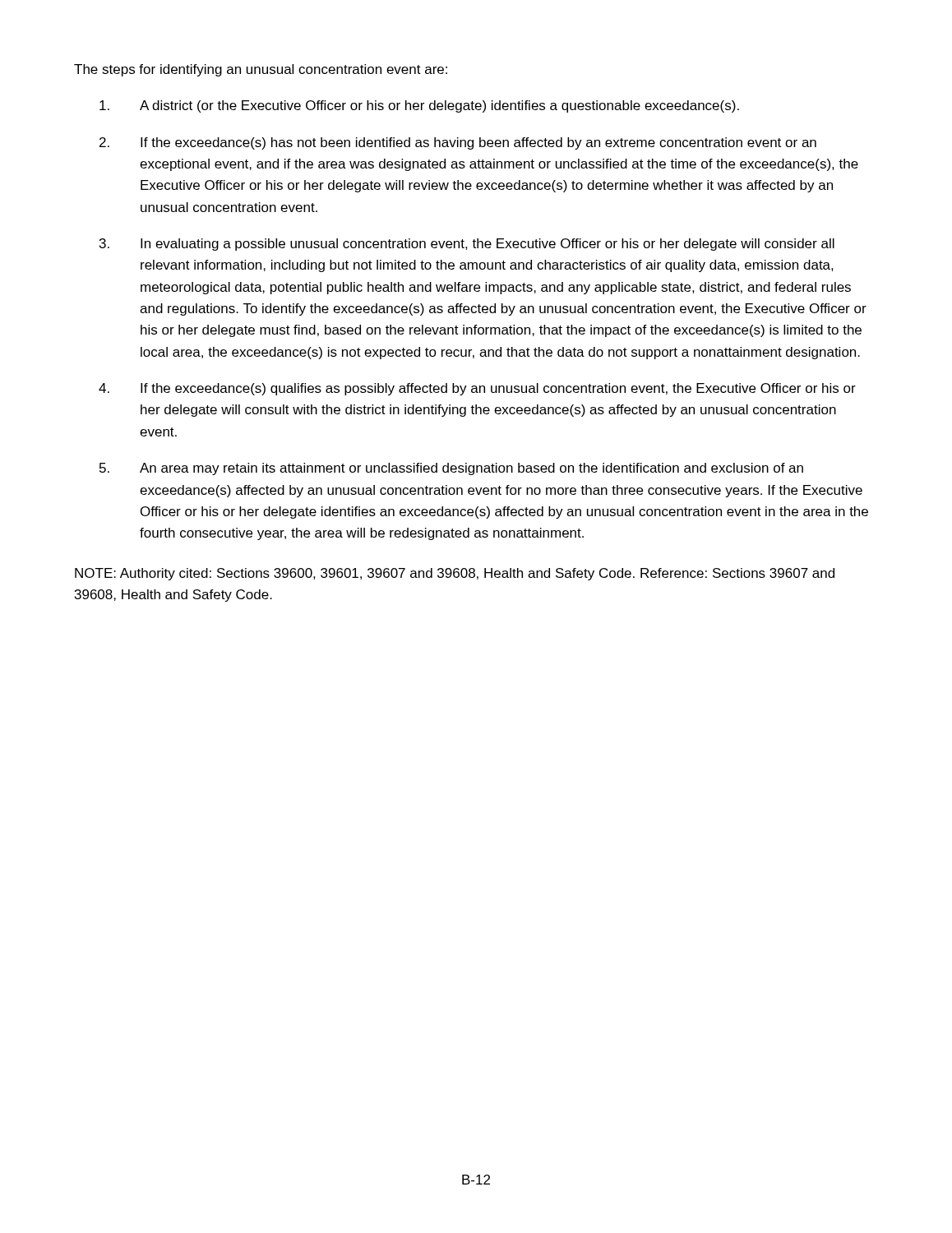Locate the block of text that opens with "A district (or the Executive Officer"
The image size is (952, 1233).
(x=476, y=106)
